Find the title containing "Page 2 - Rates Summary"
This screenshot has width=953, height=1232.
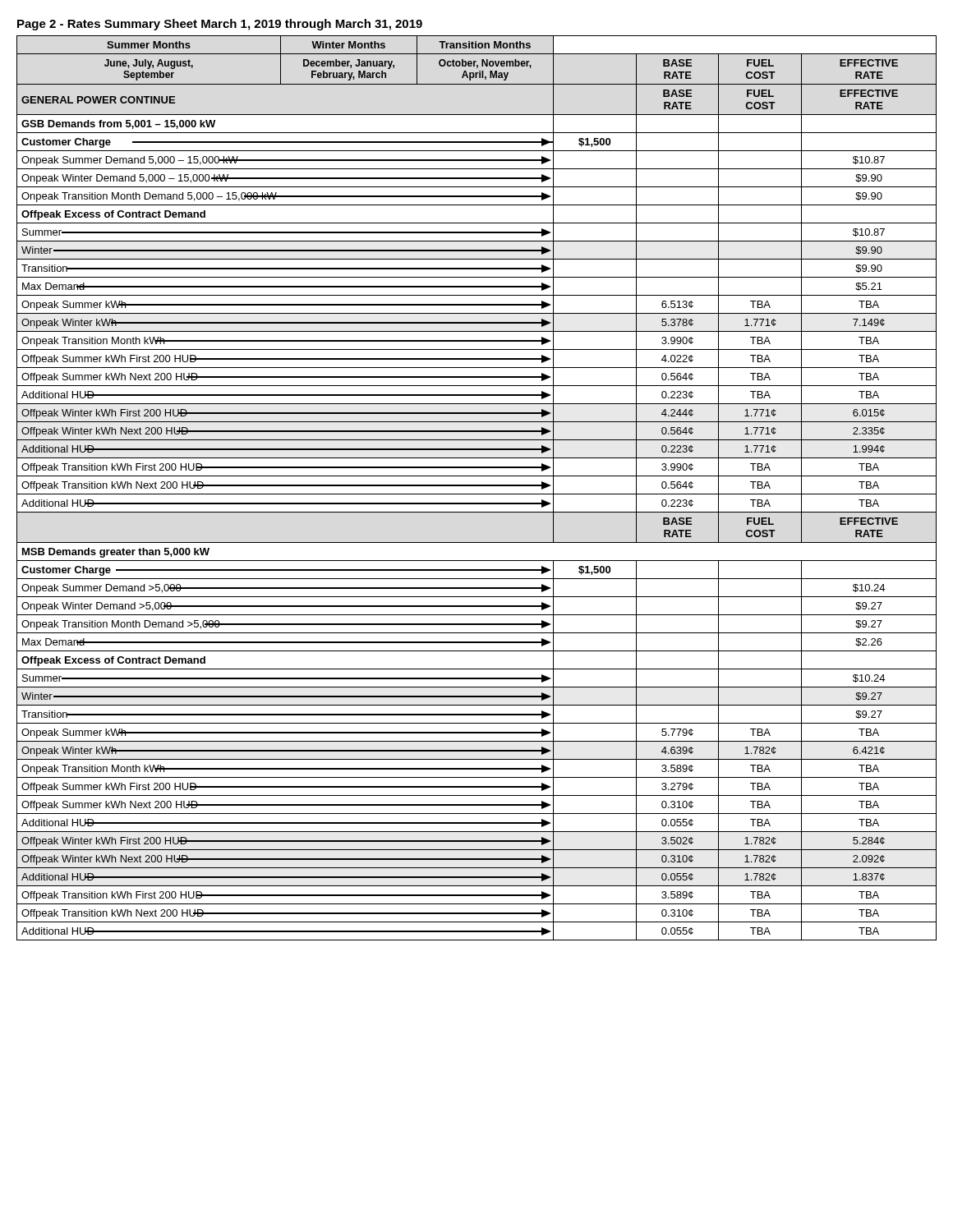[x=219, y=23]
